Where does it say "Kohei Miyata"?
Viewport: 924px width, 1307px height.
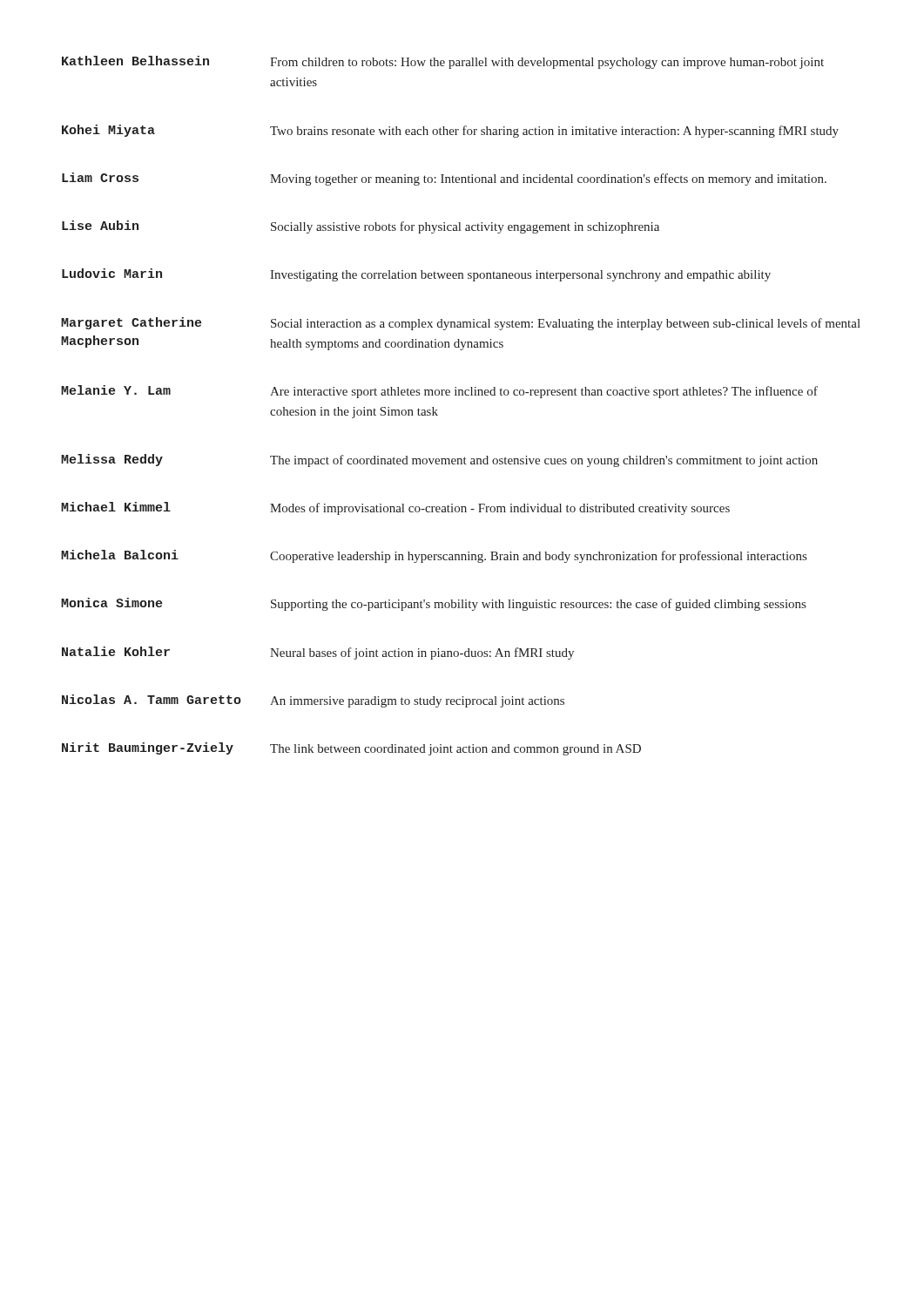[108, 131]
